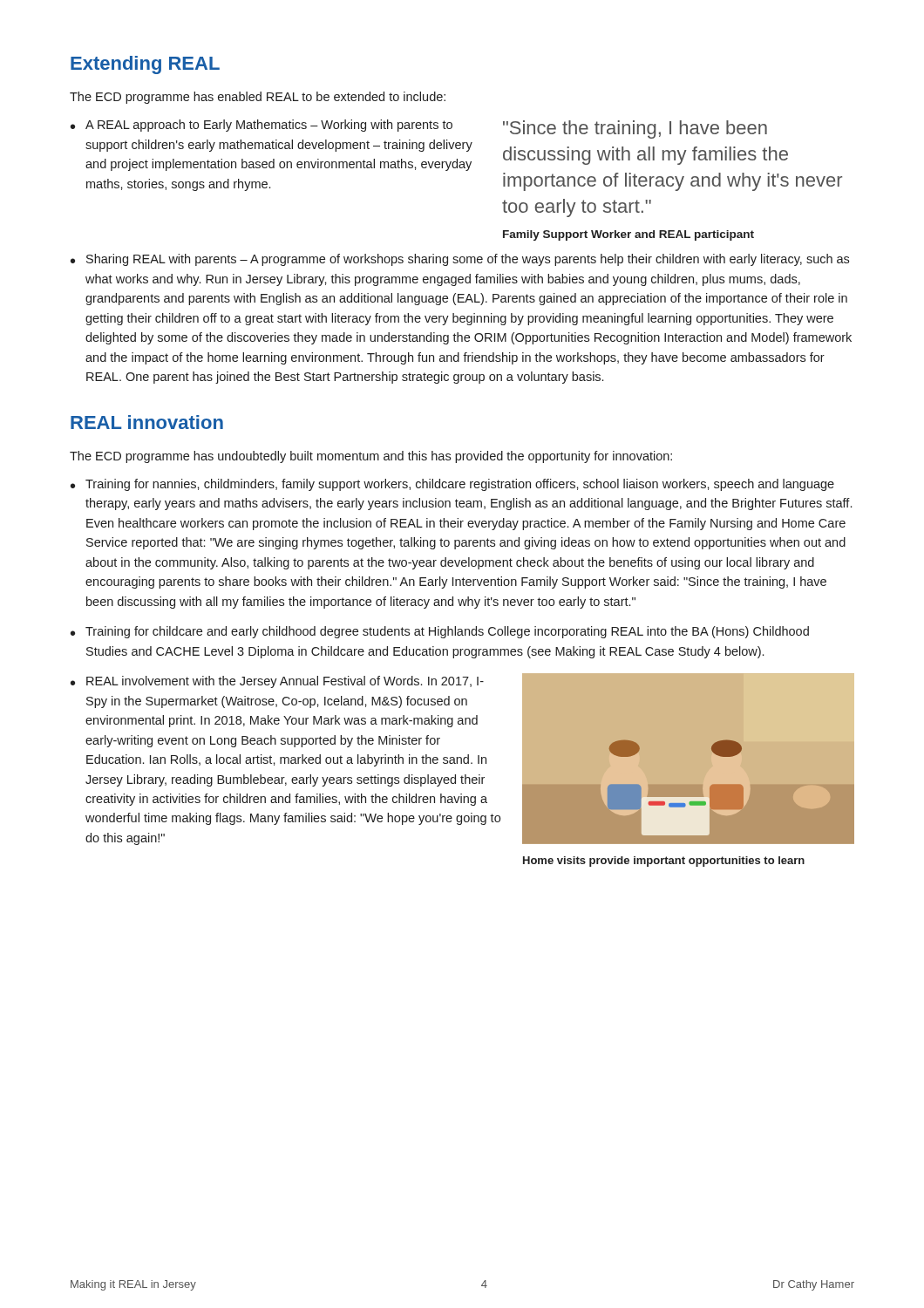The image size is (924, 1308).
Task: Locate the block starting "Training for childcare and early childhood"
Action: (x=448, y=641)
